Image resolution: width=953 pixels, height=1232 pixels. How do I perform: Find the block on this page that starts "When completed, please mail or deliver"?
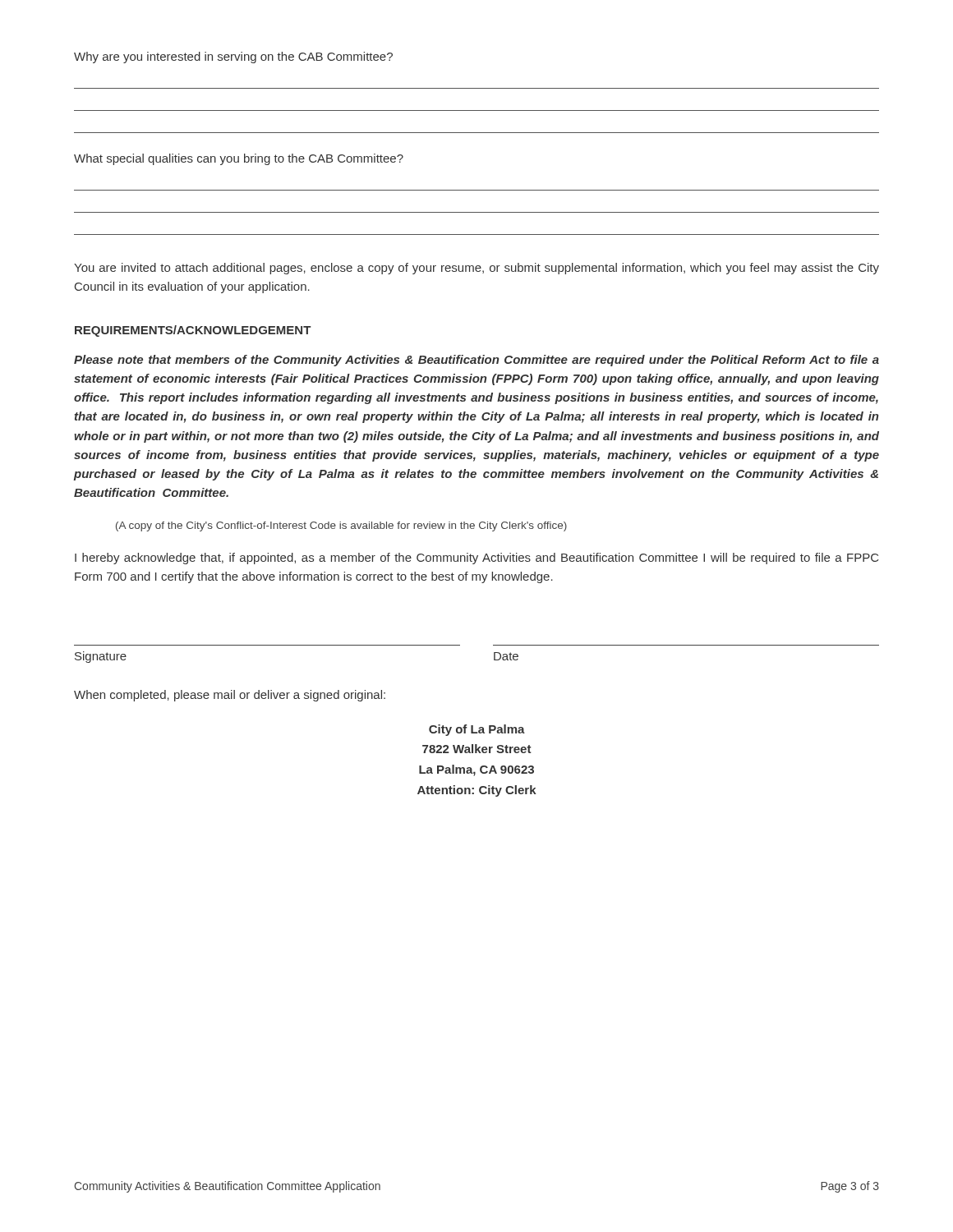coord(230,694)
